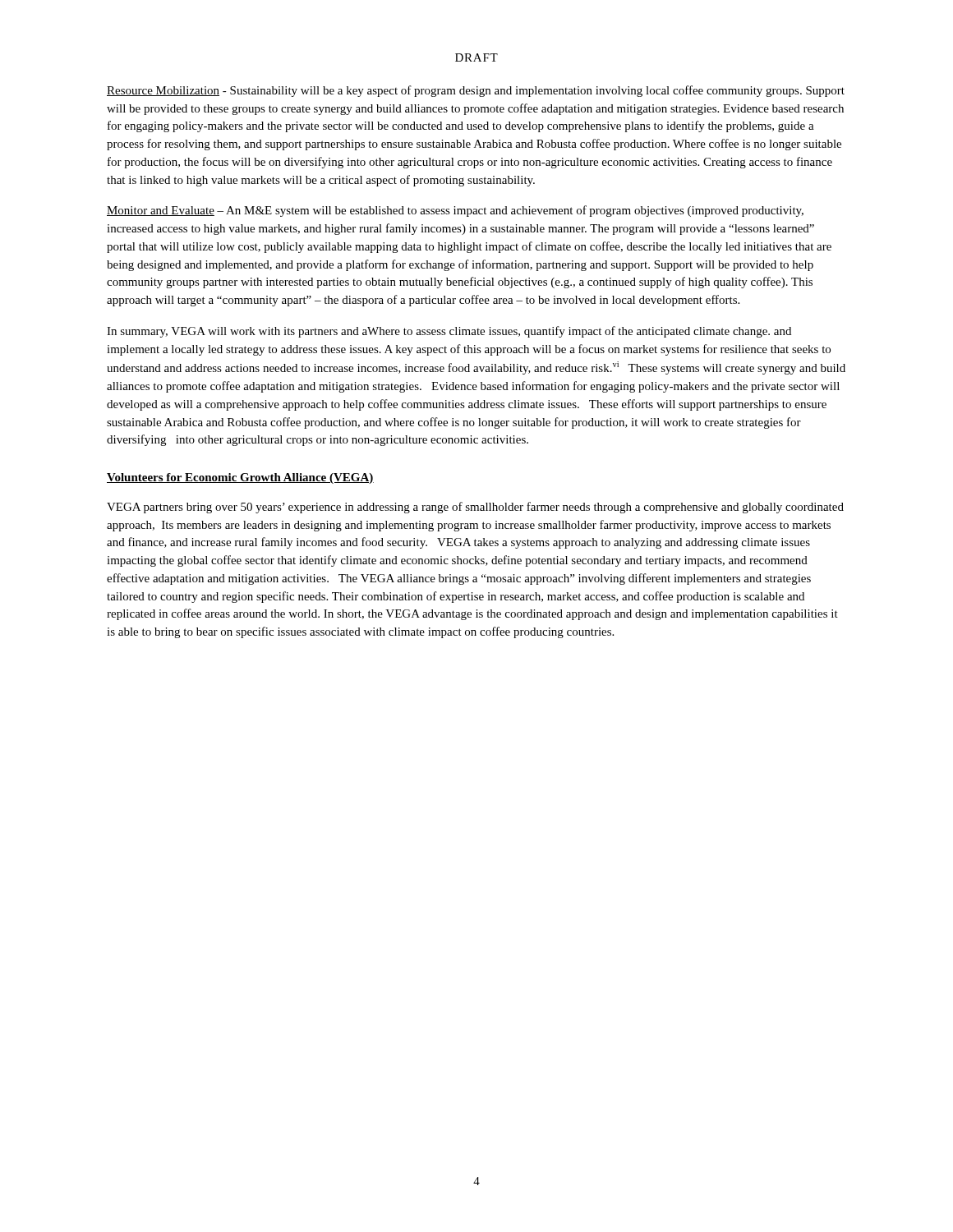
Task: Click the passage that begins "VEGA partners bring over"
Action: click(476, 570)
